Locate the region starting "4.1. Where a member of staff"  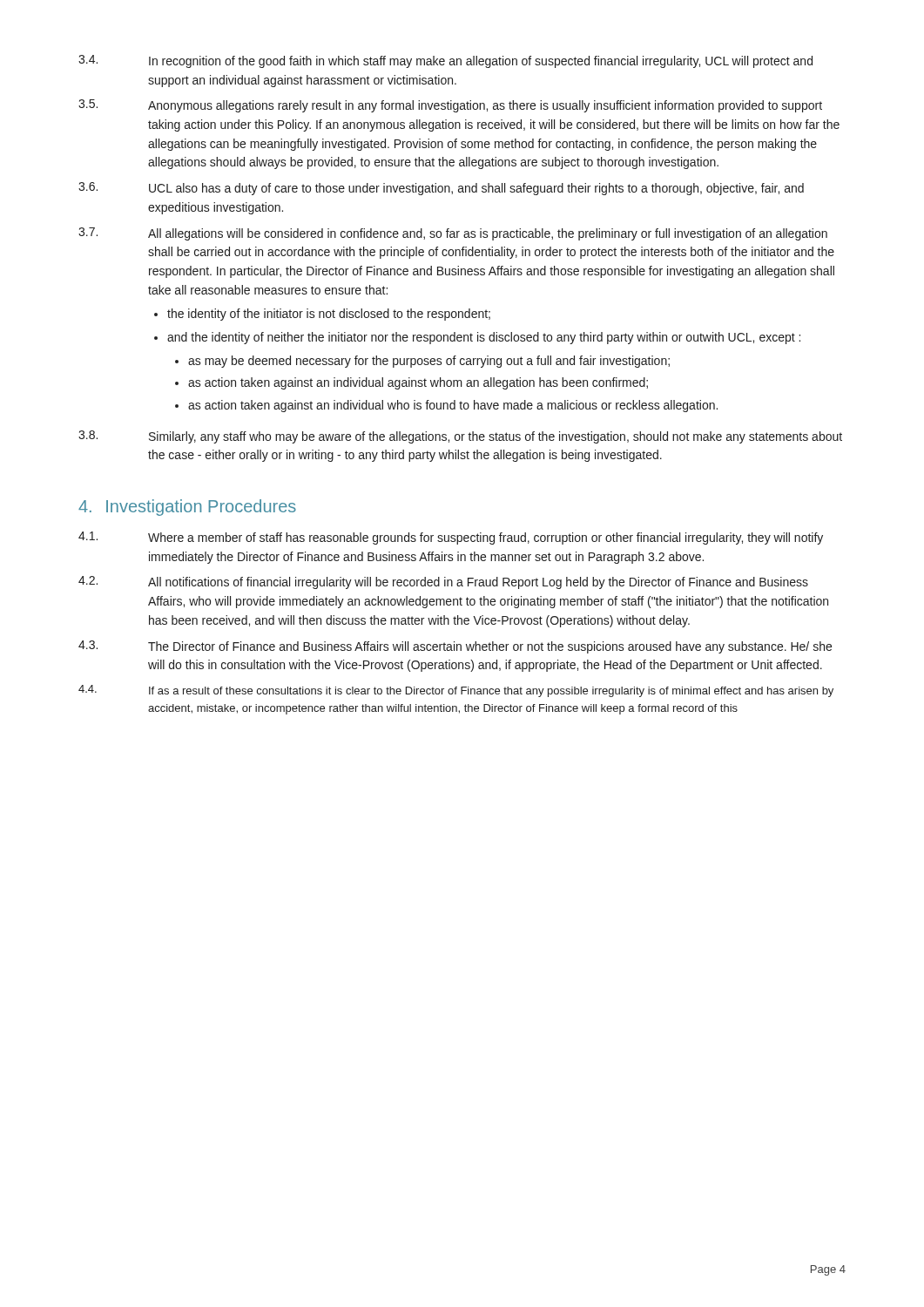[462, 548]
